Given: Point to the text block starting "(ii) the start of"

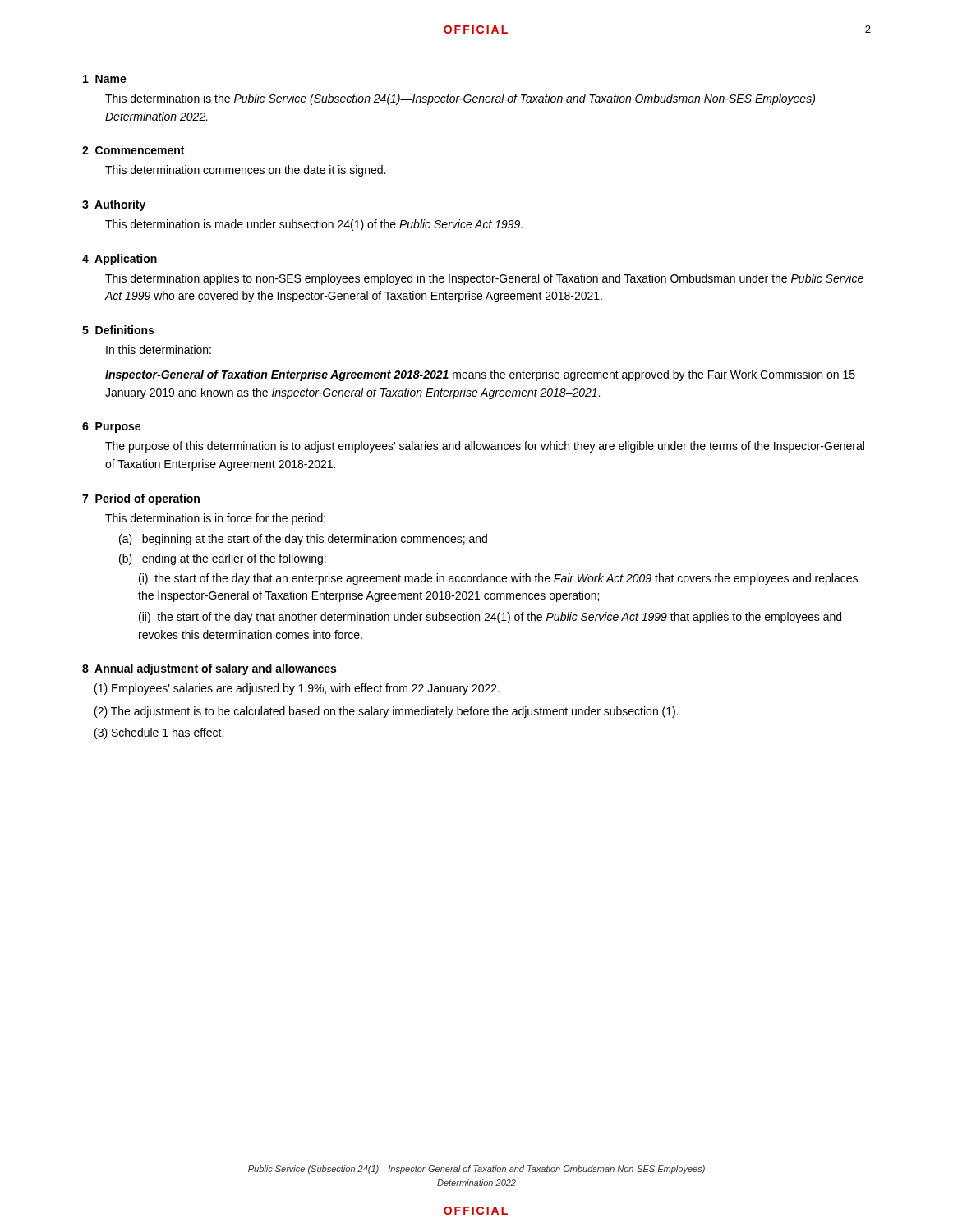Looking at the screenshot, I should tap(490, 626).
